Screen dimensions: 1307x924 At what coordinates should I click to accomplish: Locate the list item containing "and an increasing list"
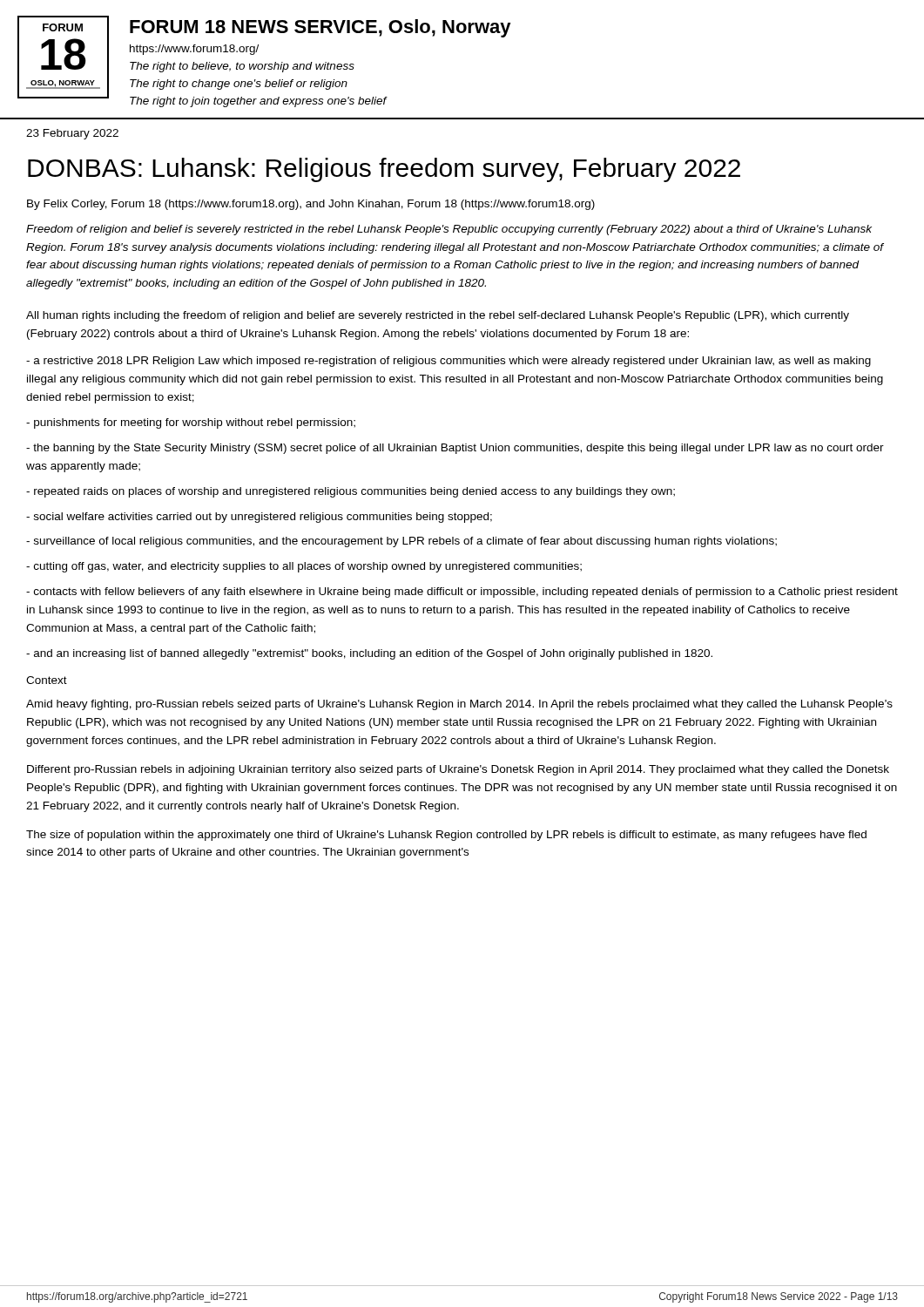click(370, 653)
